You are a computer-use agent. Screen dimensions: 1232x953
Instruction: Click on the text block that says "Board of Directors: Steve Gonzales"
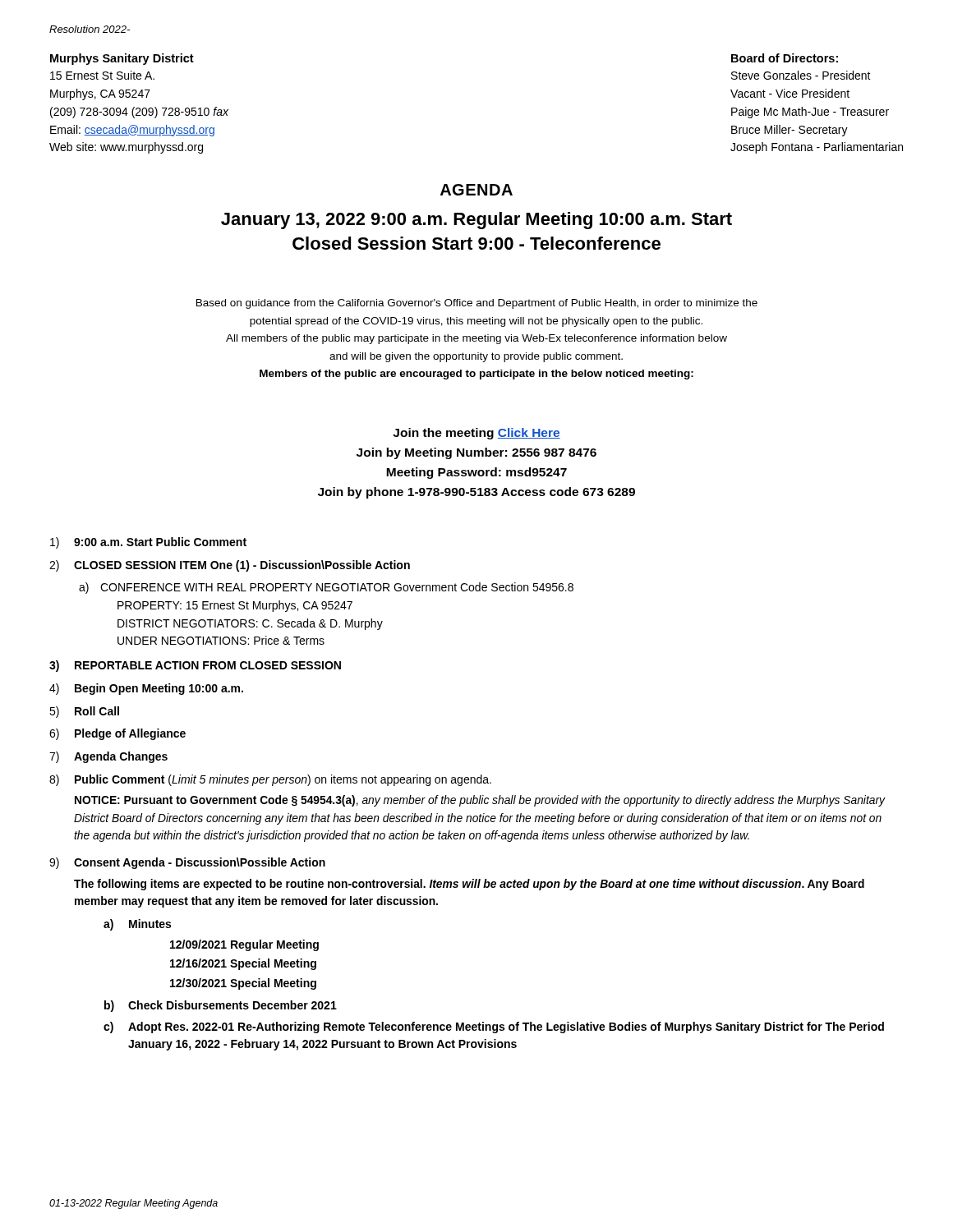point(817,102)
